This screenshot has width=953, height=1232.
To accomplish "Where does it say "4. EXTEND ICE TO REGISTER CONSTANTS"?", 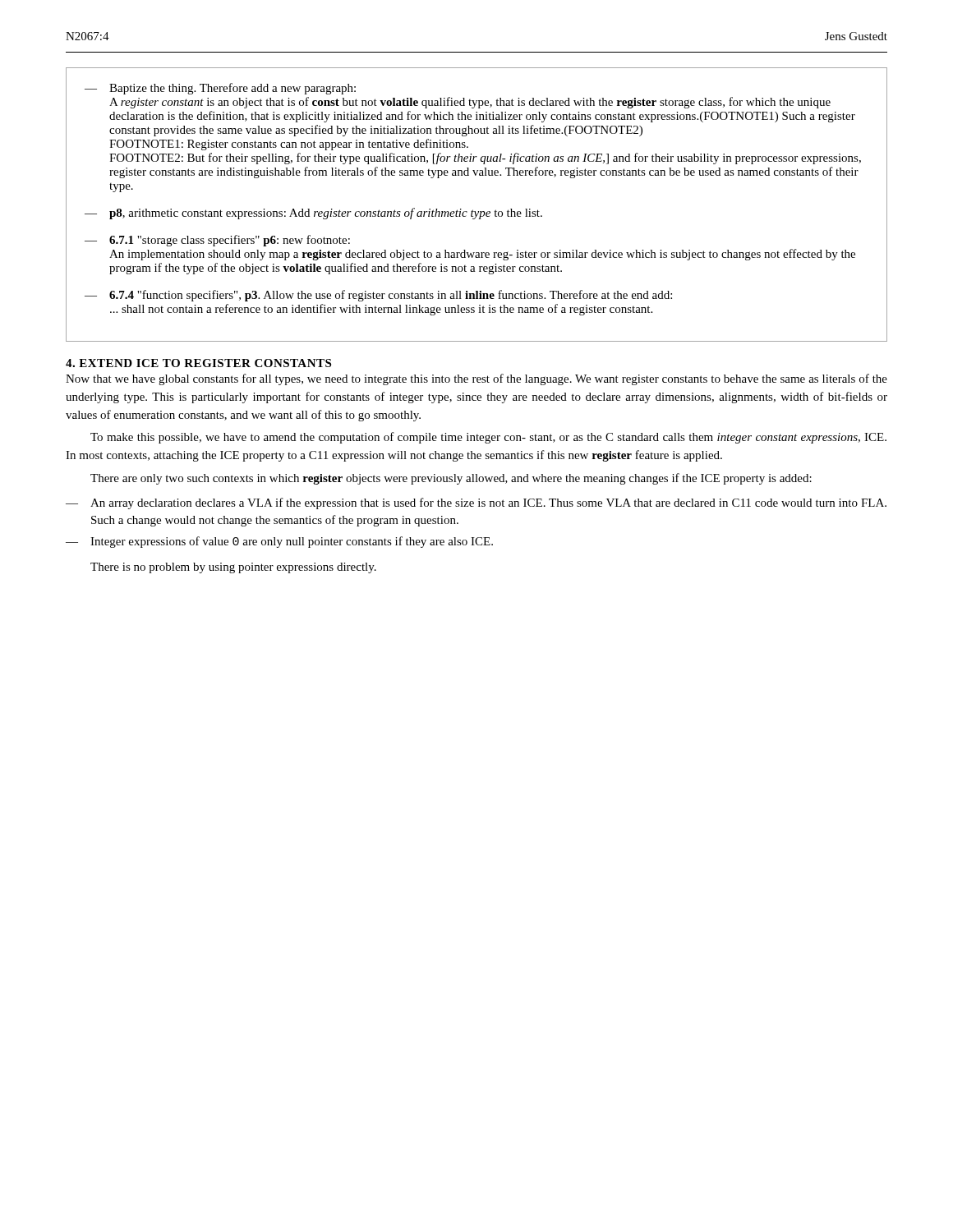I will click(199, 363).
